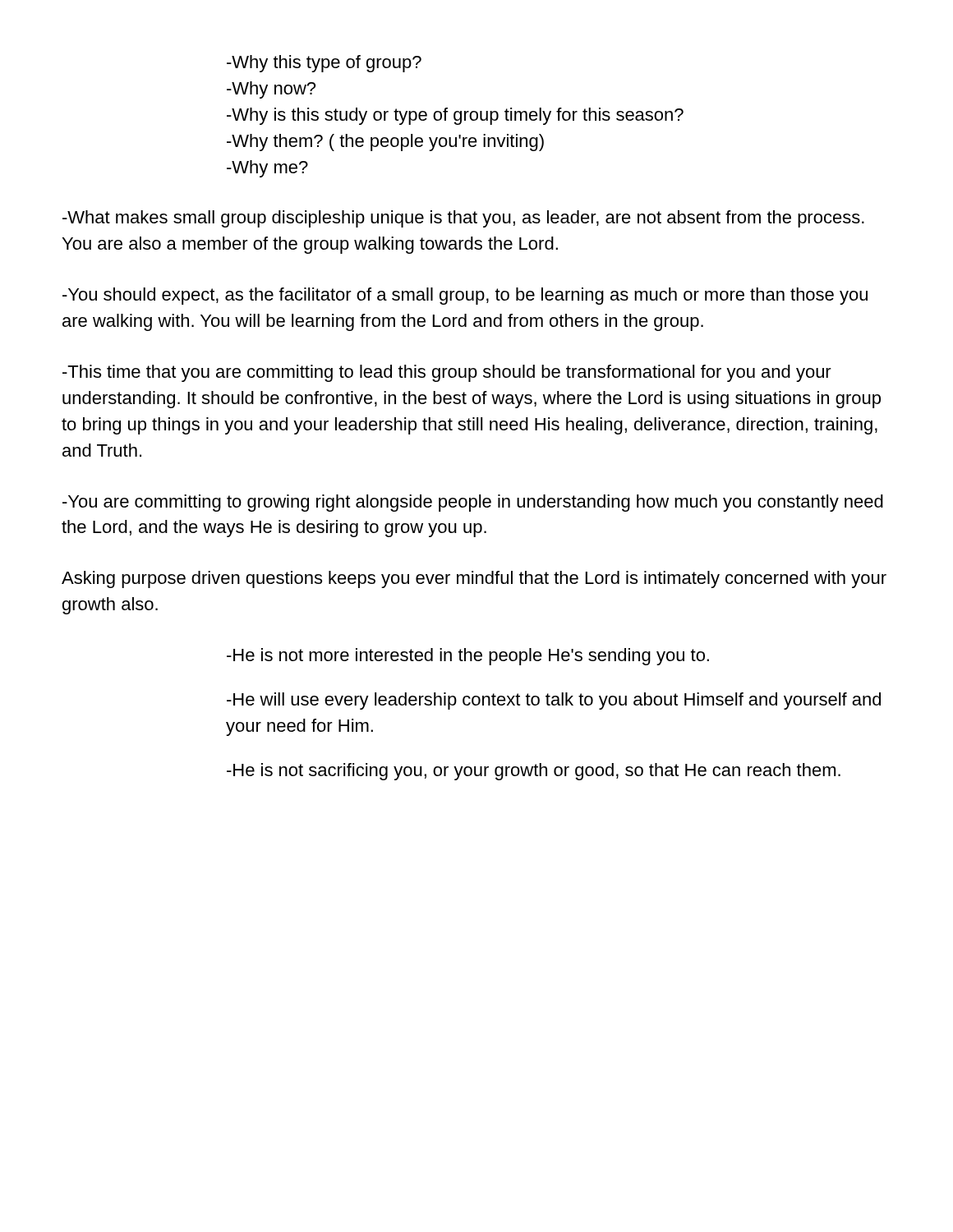
Task: Point to the block beginning "-Why is this study or"
Action: coord(455,114)
